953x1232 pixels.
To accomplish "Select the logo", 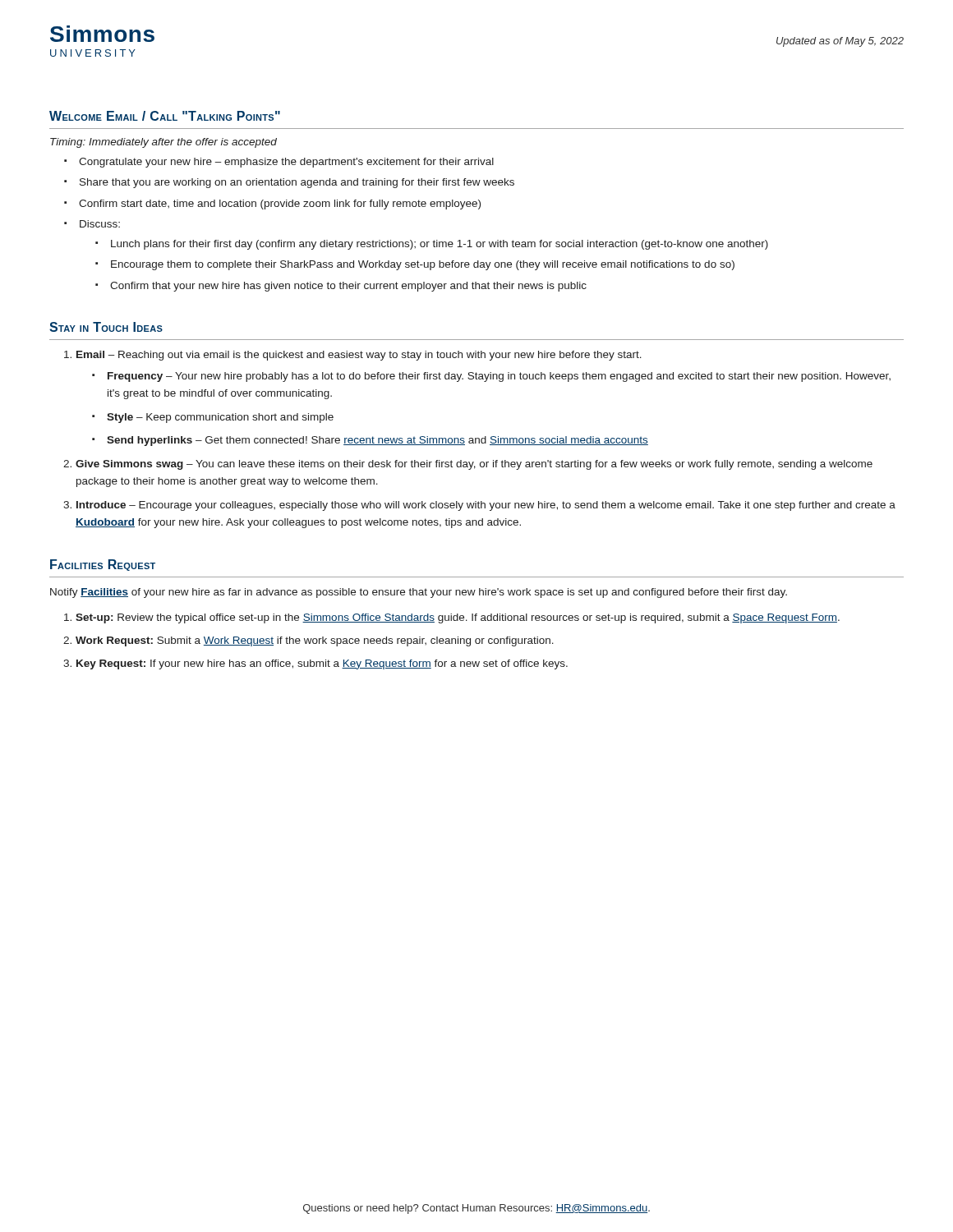I will (102, 41).
